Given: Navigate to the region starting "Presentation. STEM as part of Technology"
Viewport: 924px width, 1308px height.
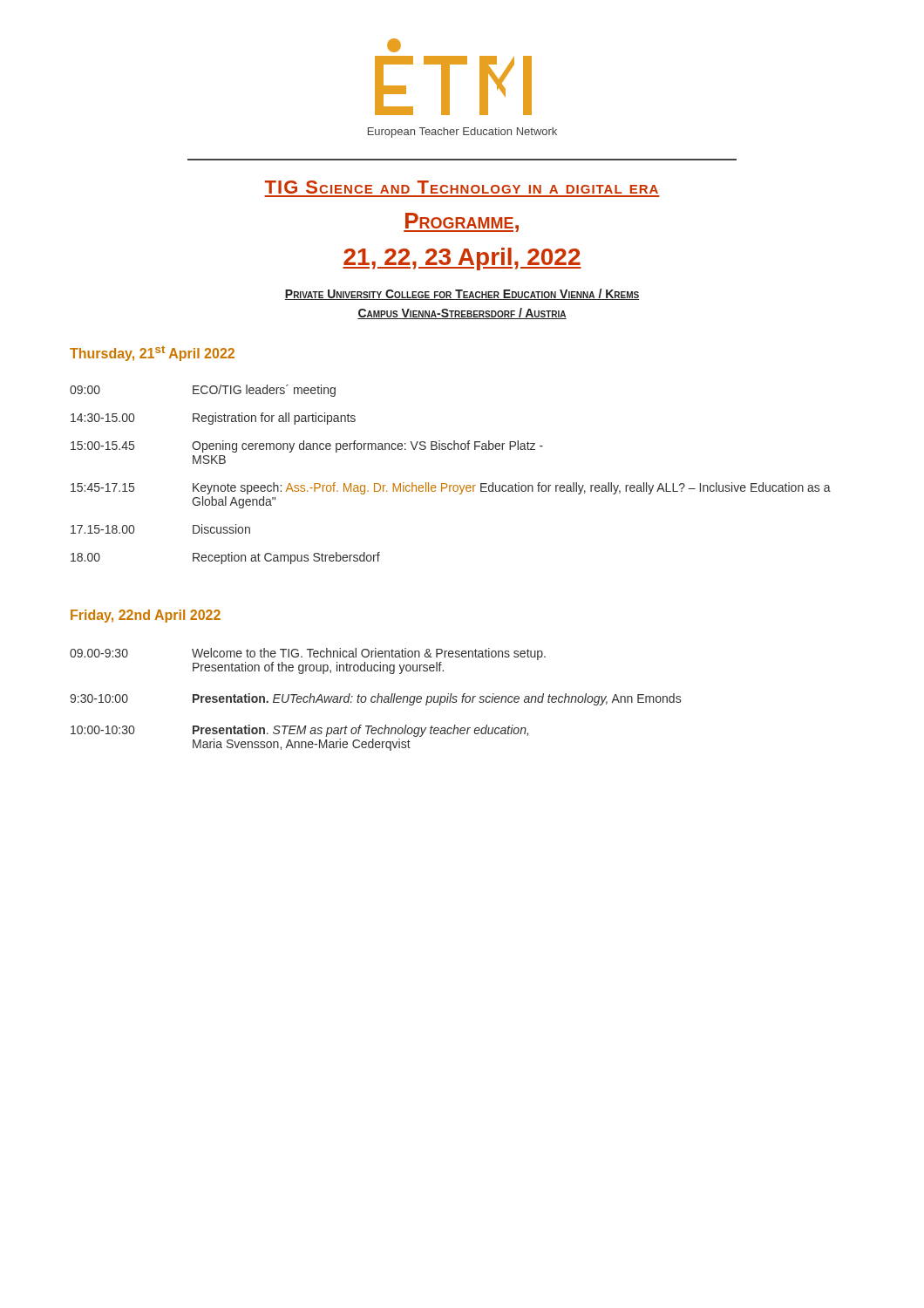Looking at the screenshot, I should (x=361, y=737).
